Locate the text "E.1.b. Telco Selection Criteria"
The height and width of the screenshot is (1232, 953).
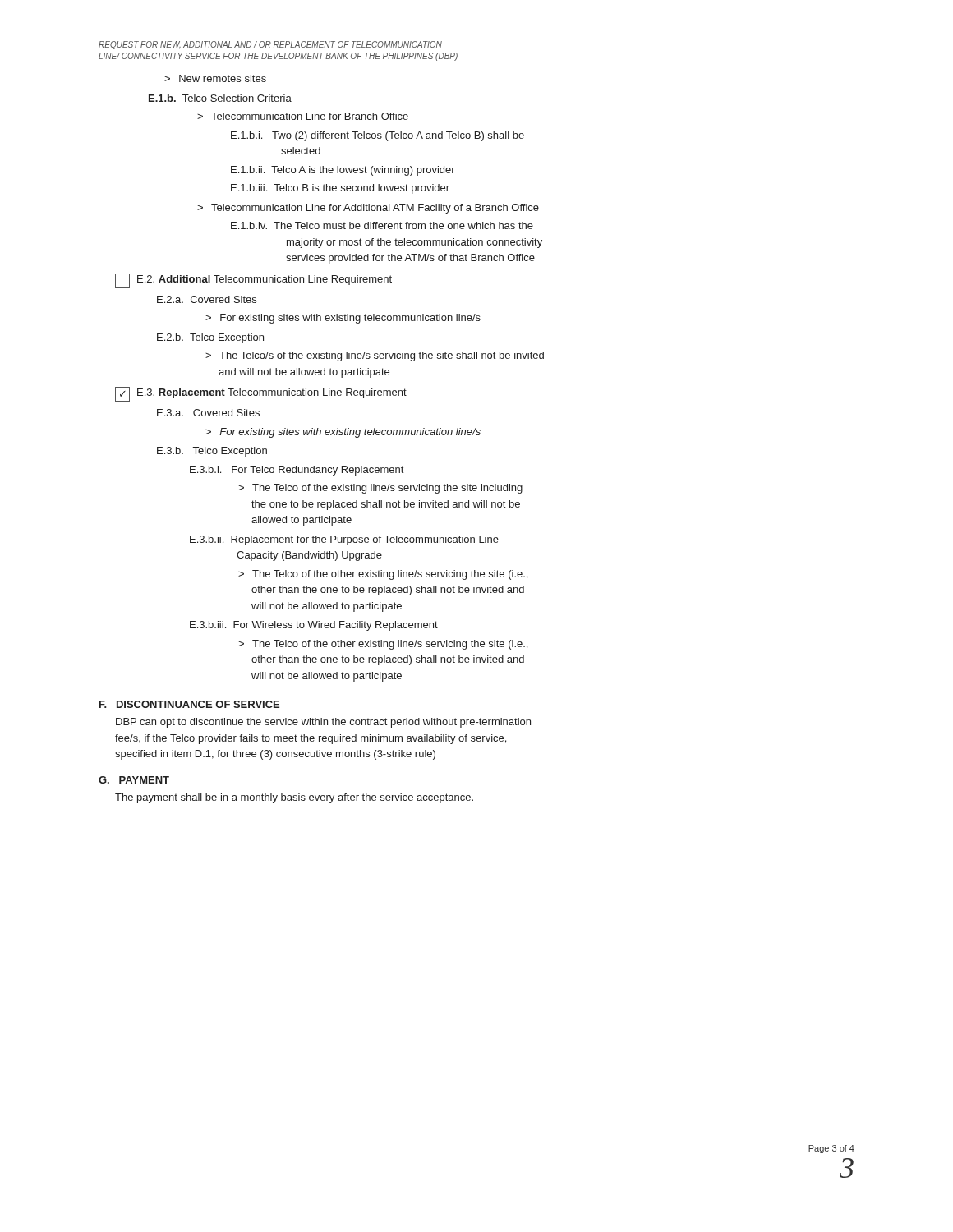click(x=220, y=98)
